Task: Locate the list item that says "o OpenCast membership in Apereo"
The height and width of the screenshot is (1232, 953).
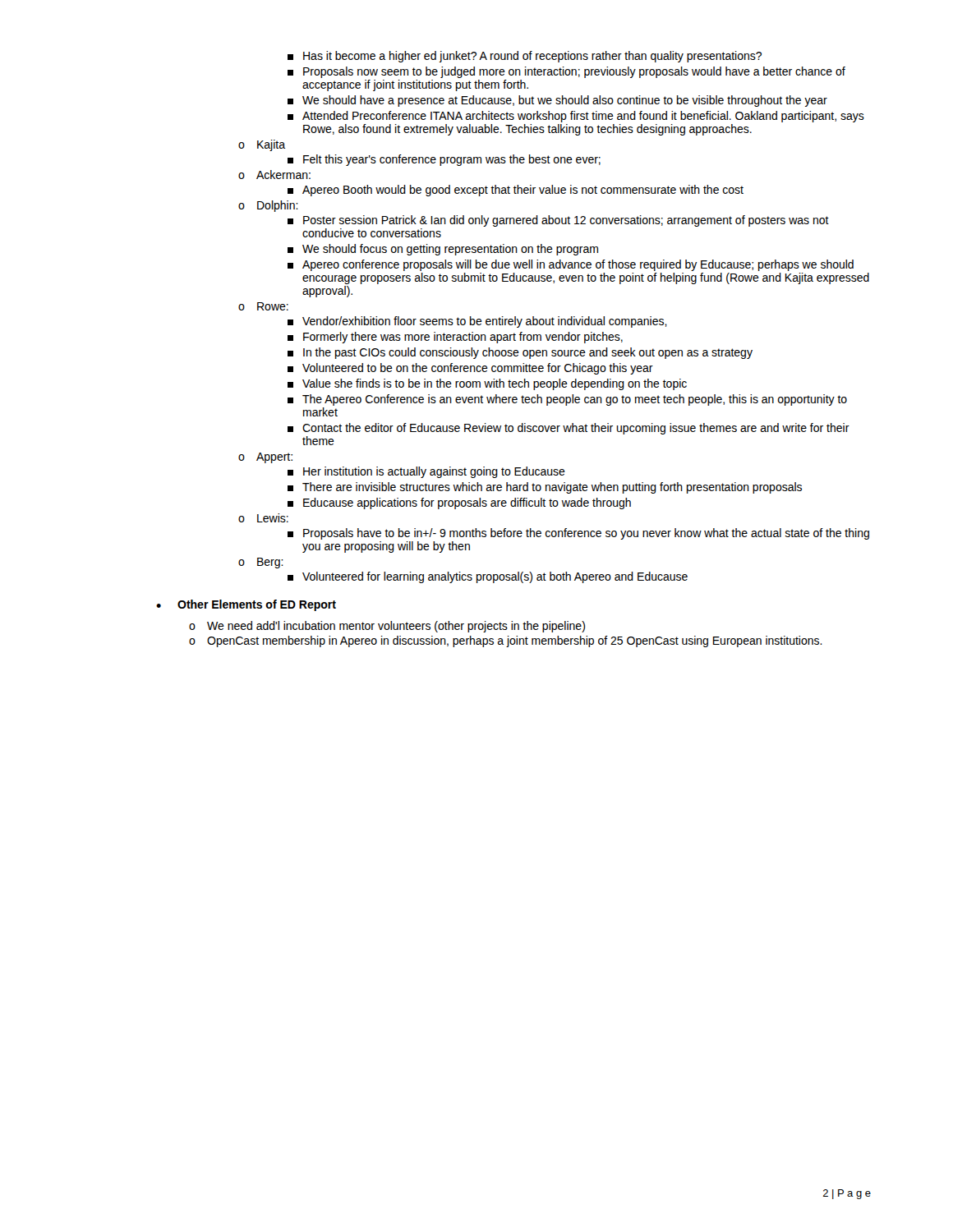Action: coord(530,640)
